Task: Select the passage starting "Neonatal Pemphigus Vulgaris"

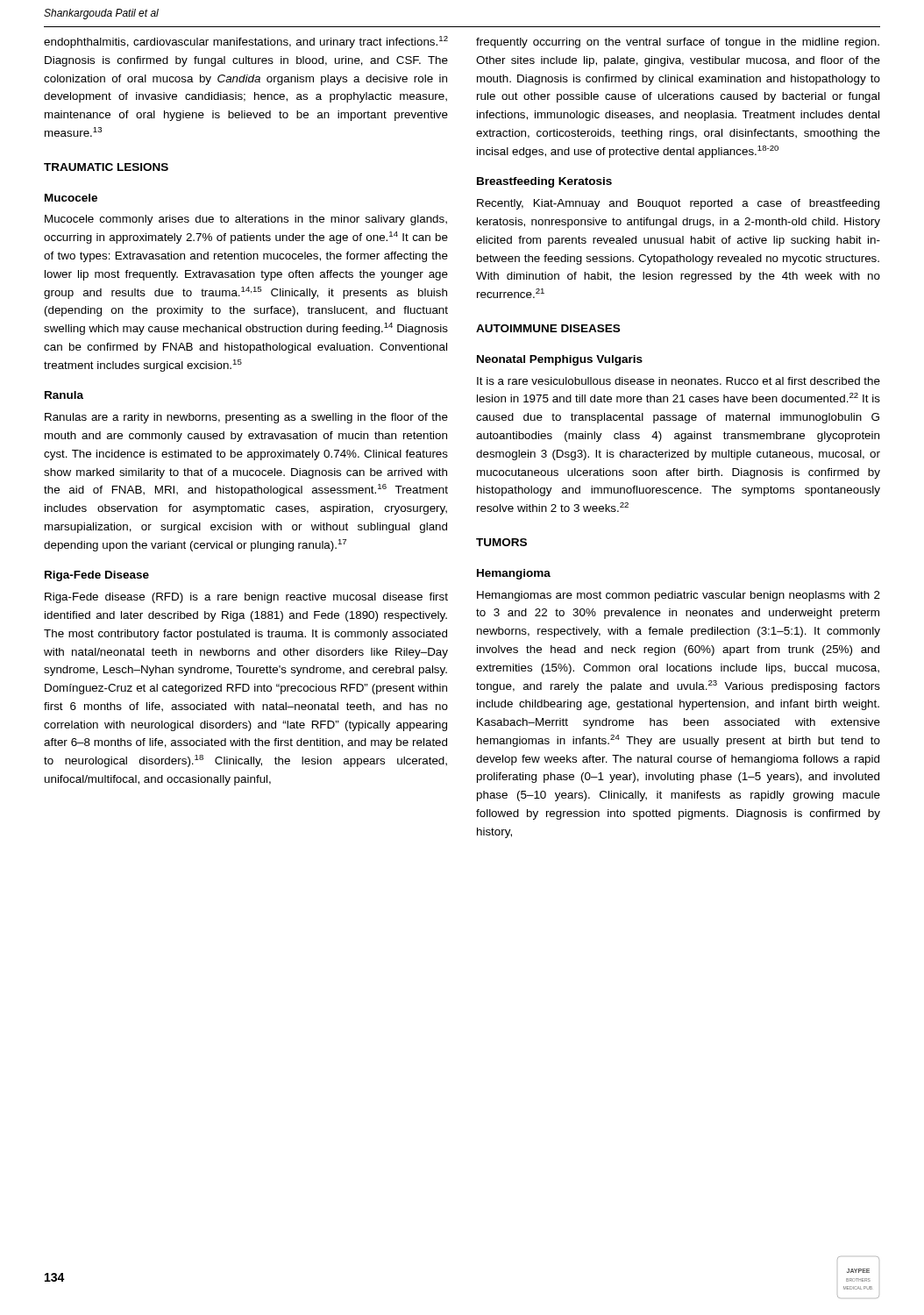Action: (559, 359)
